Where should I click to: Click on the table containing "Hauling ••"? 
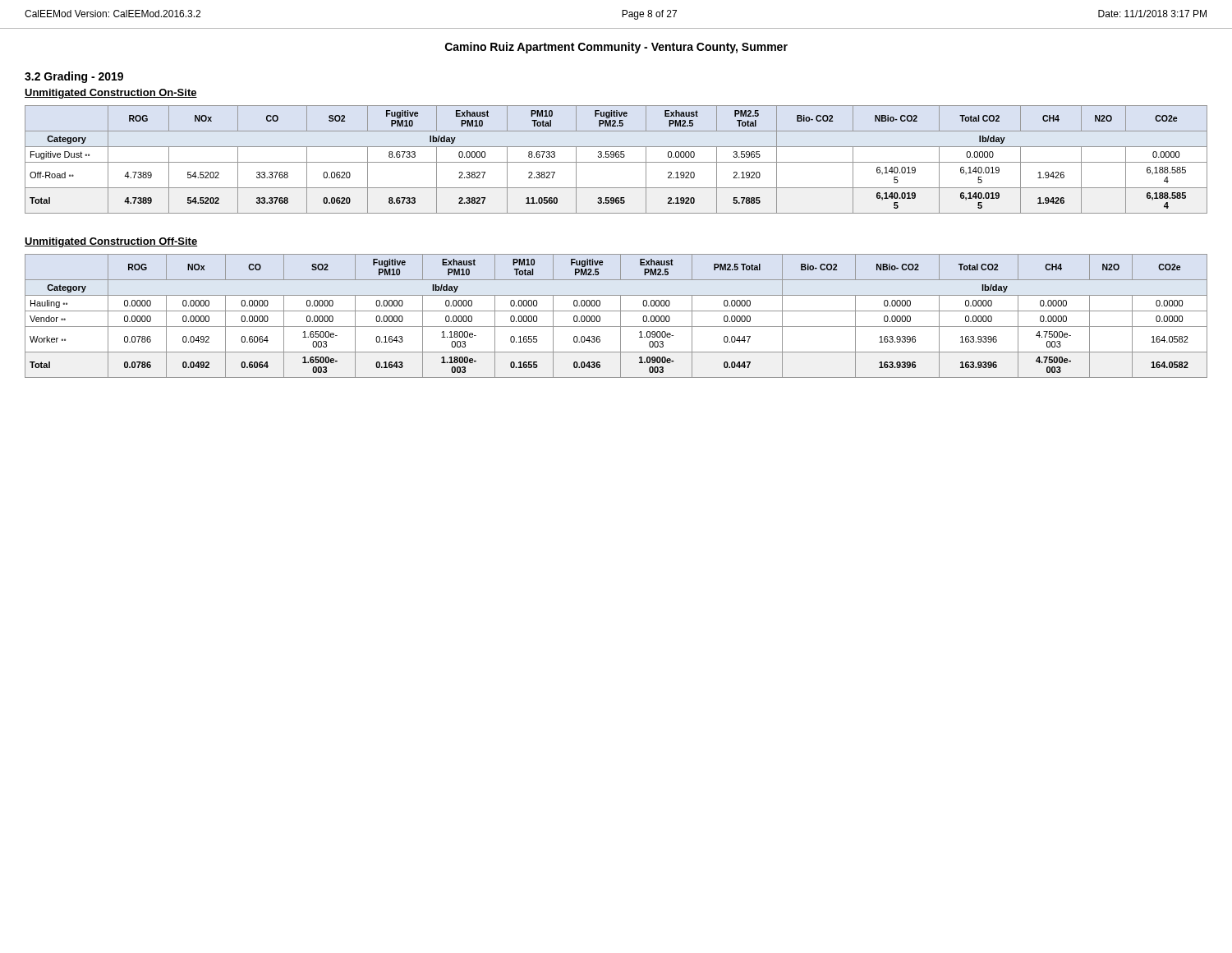616,326
